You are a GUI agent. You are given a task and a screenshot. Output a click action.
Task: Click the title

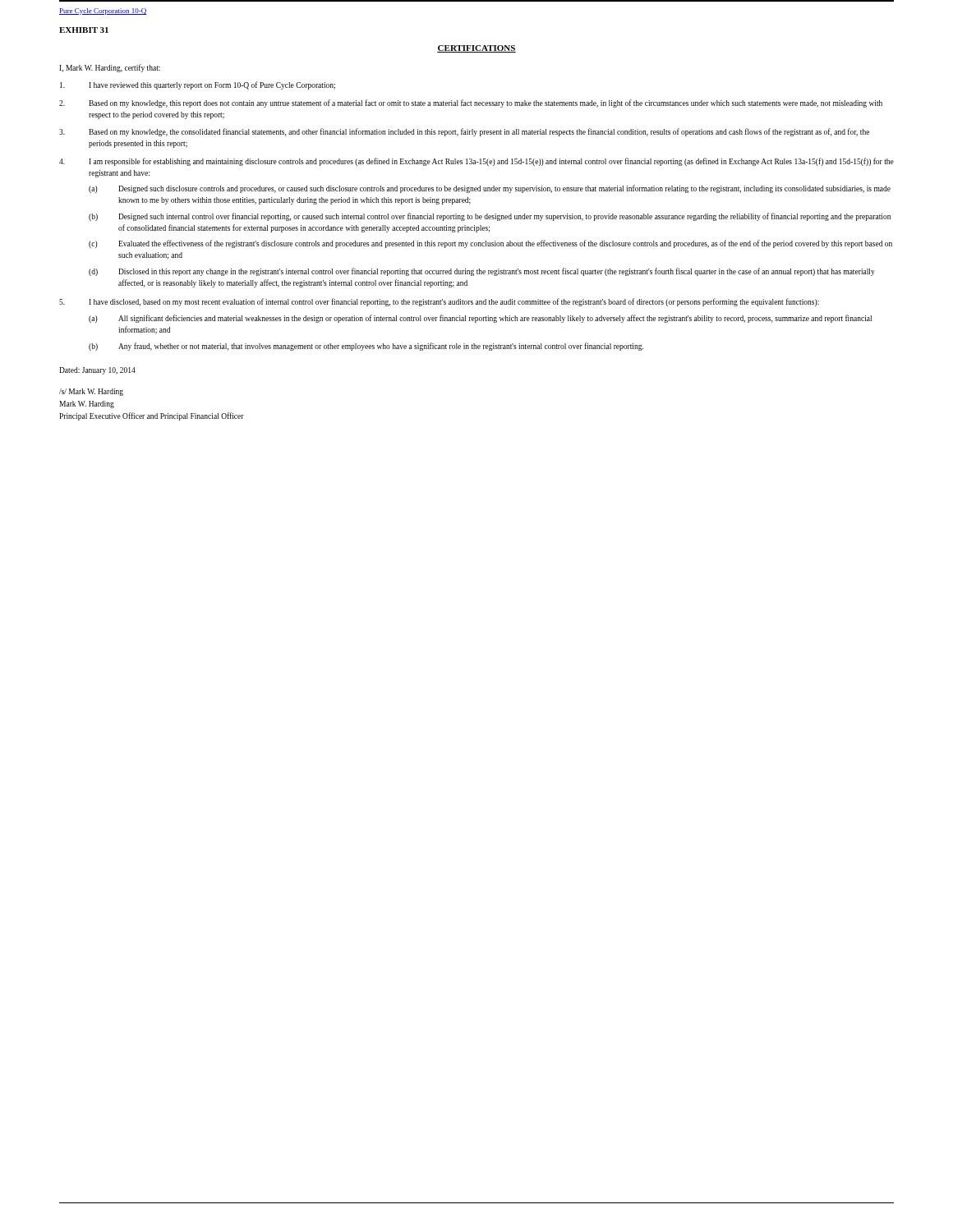(476, 48)
